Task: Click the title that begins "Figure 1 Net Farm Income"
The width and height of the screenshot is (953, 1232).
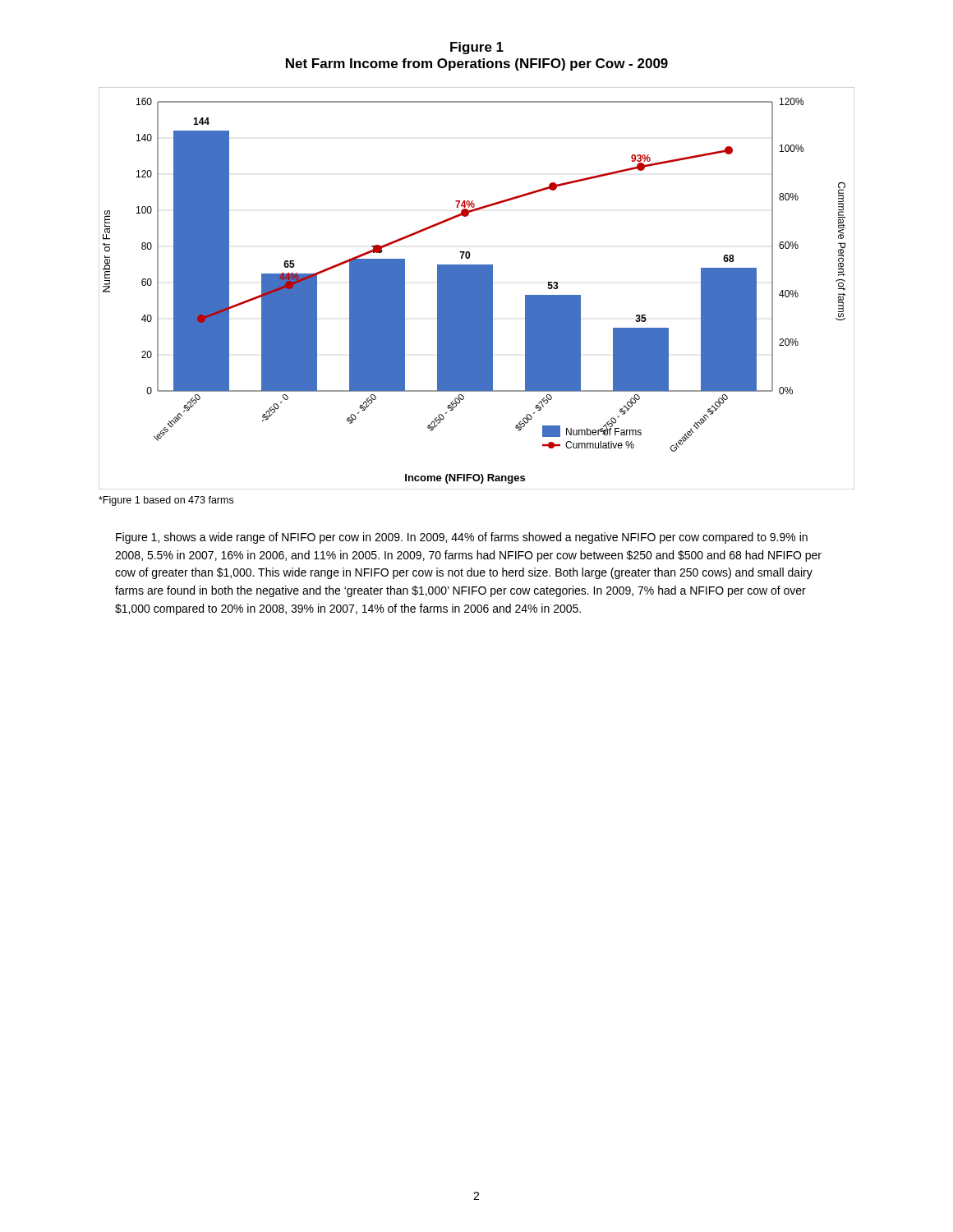Action: tap(476, 56)
